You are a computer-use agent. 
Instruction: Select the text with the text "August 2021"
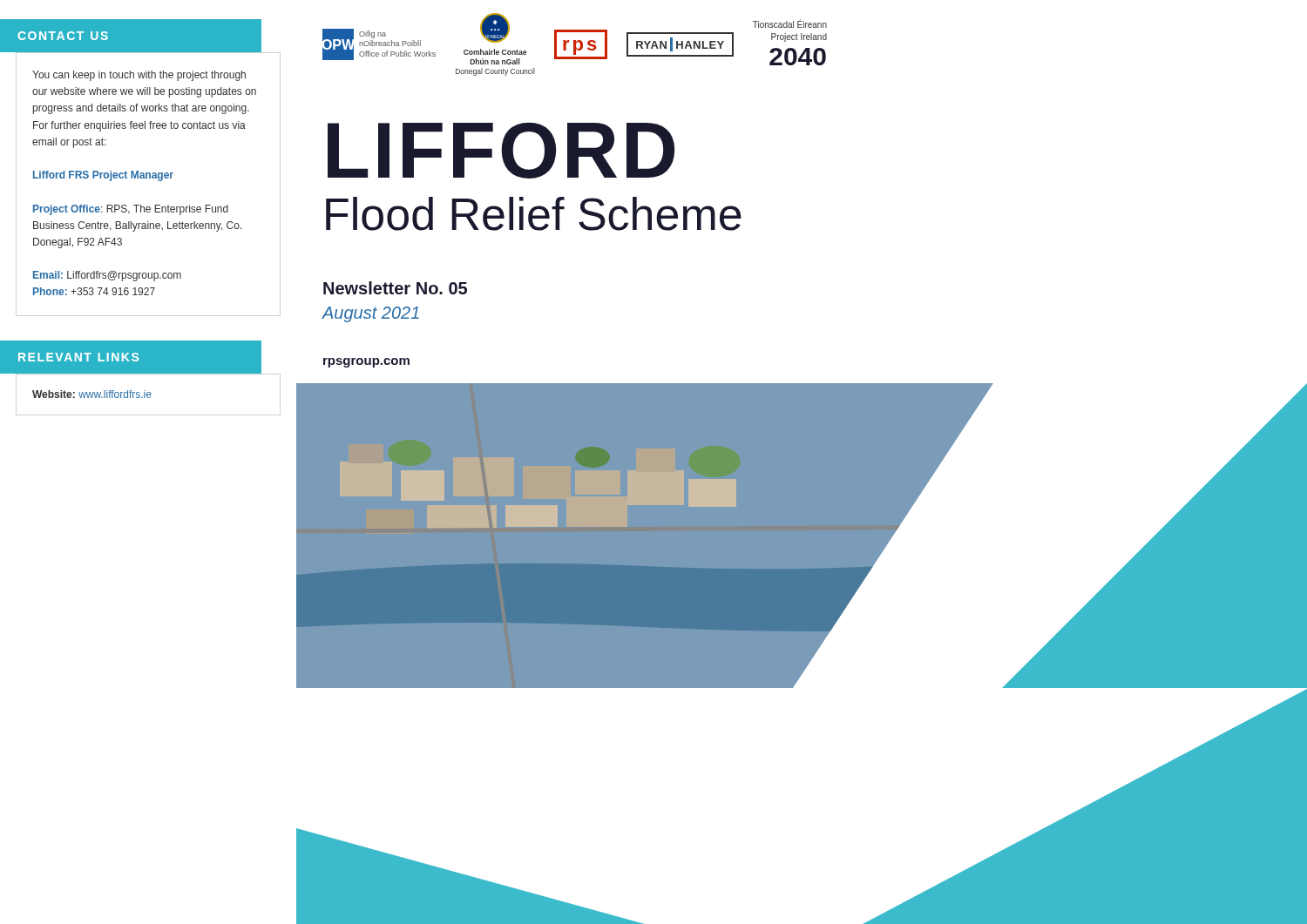pos(371,313)
